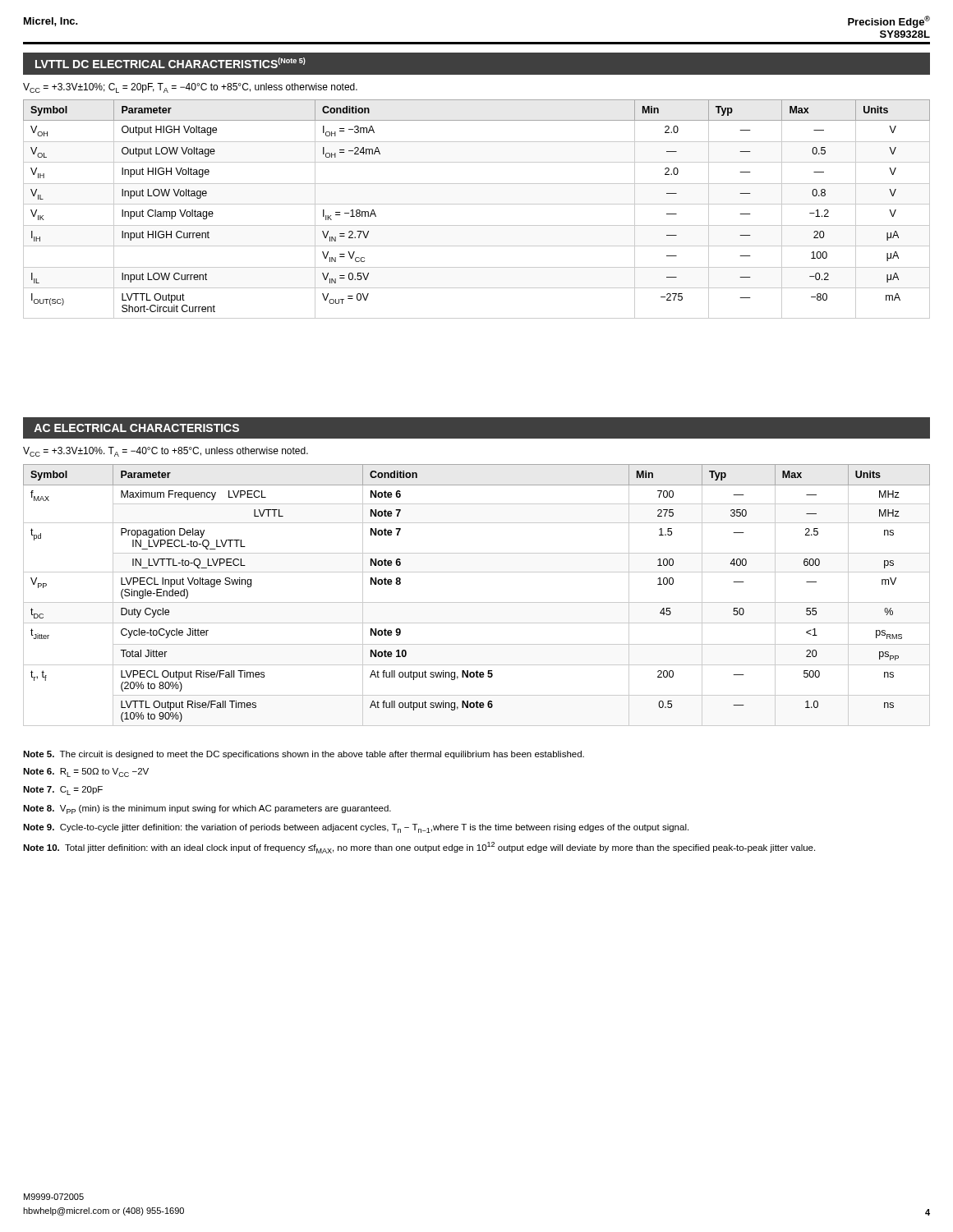The image size is (953, 1232).
Task: Select the table that reads "Maximum Frequency LVPECL"
Action: (476, 595)
